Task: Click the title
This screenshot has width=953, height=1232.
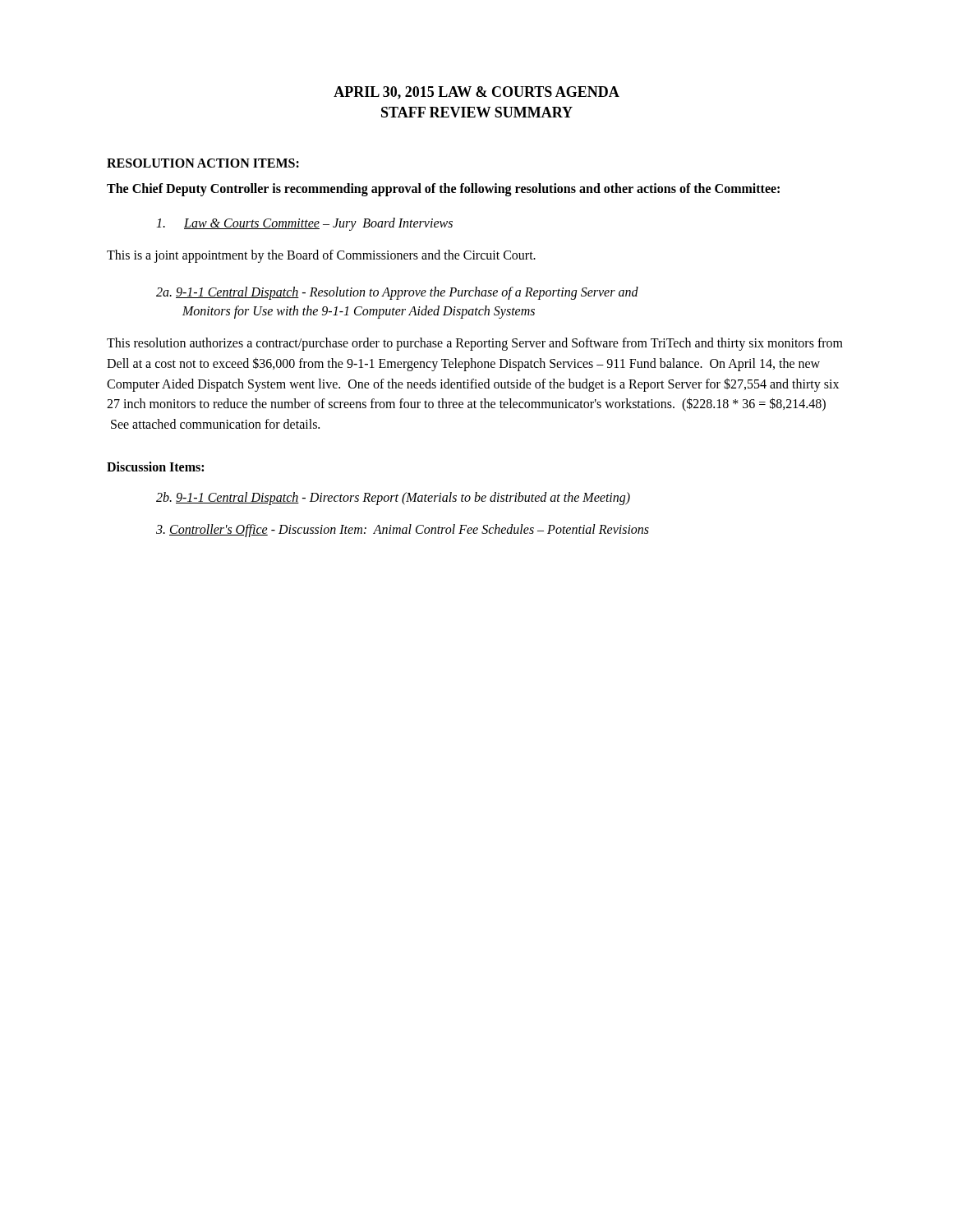Action: point(476,103)
